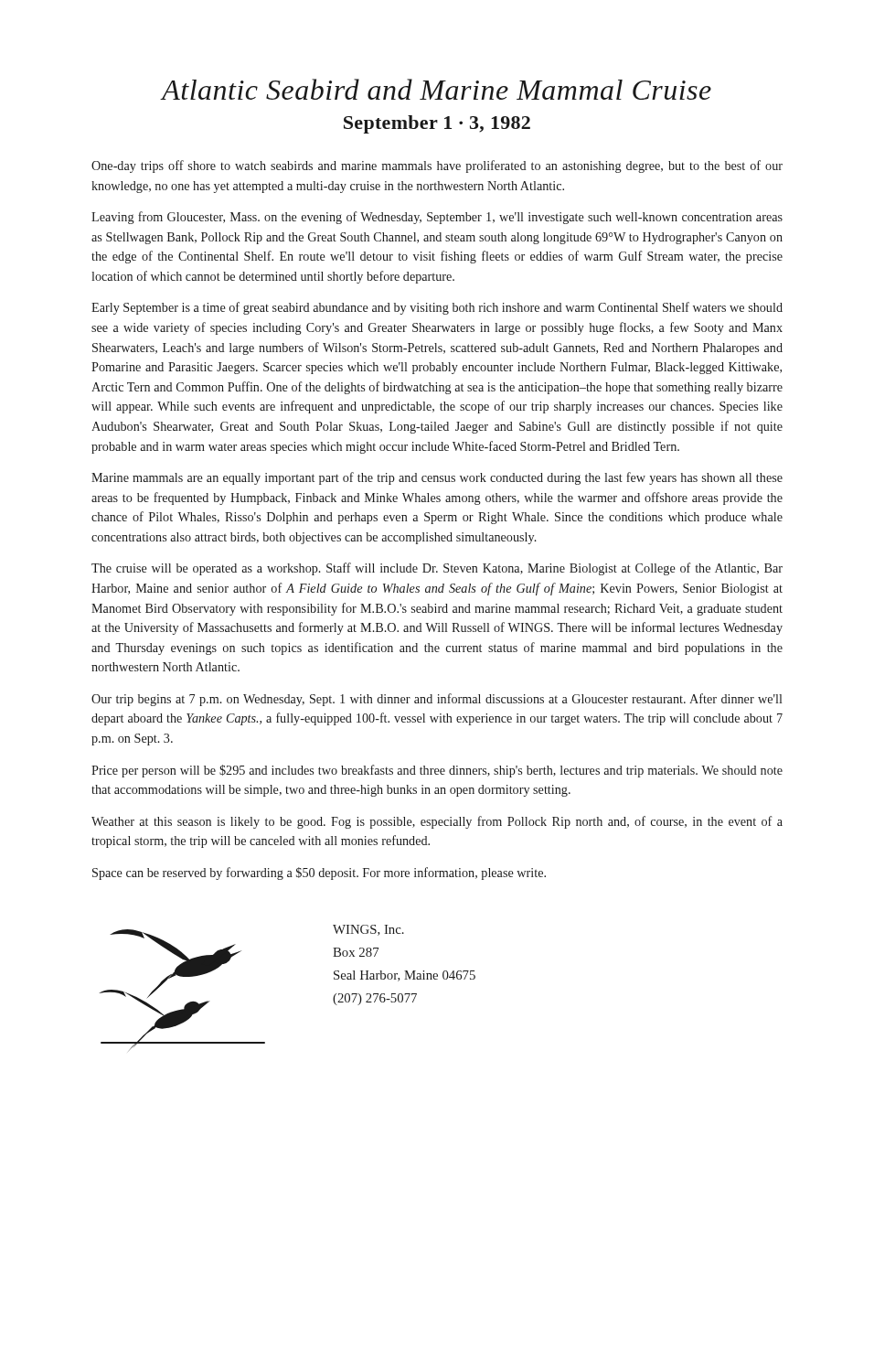The width and height of the screenshot is (874, 1372).
Task: Click on the block starting "Price per person will be $295"
Action: point(437,780)
